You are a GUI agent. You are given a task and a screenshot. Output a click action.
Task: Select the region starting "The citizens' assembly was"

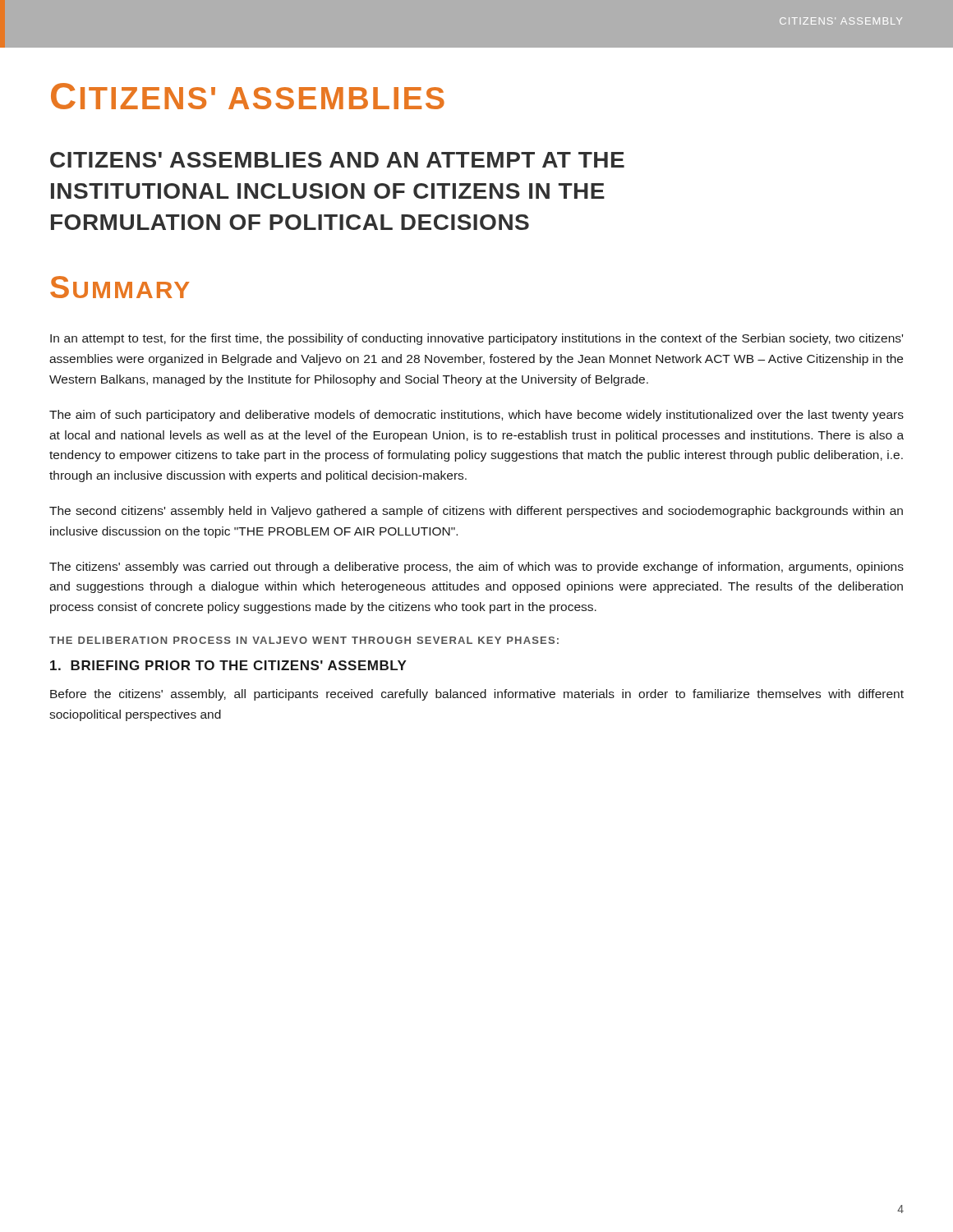coord(476,587)
